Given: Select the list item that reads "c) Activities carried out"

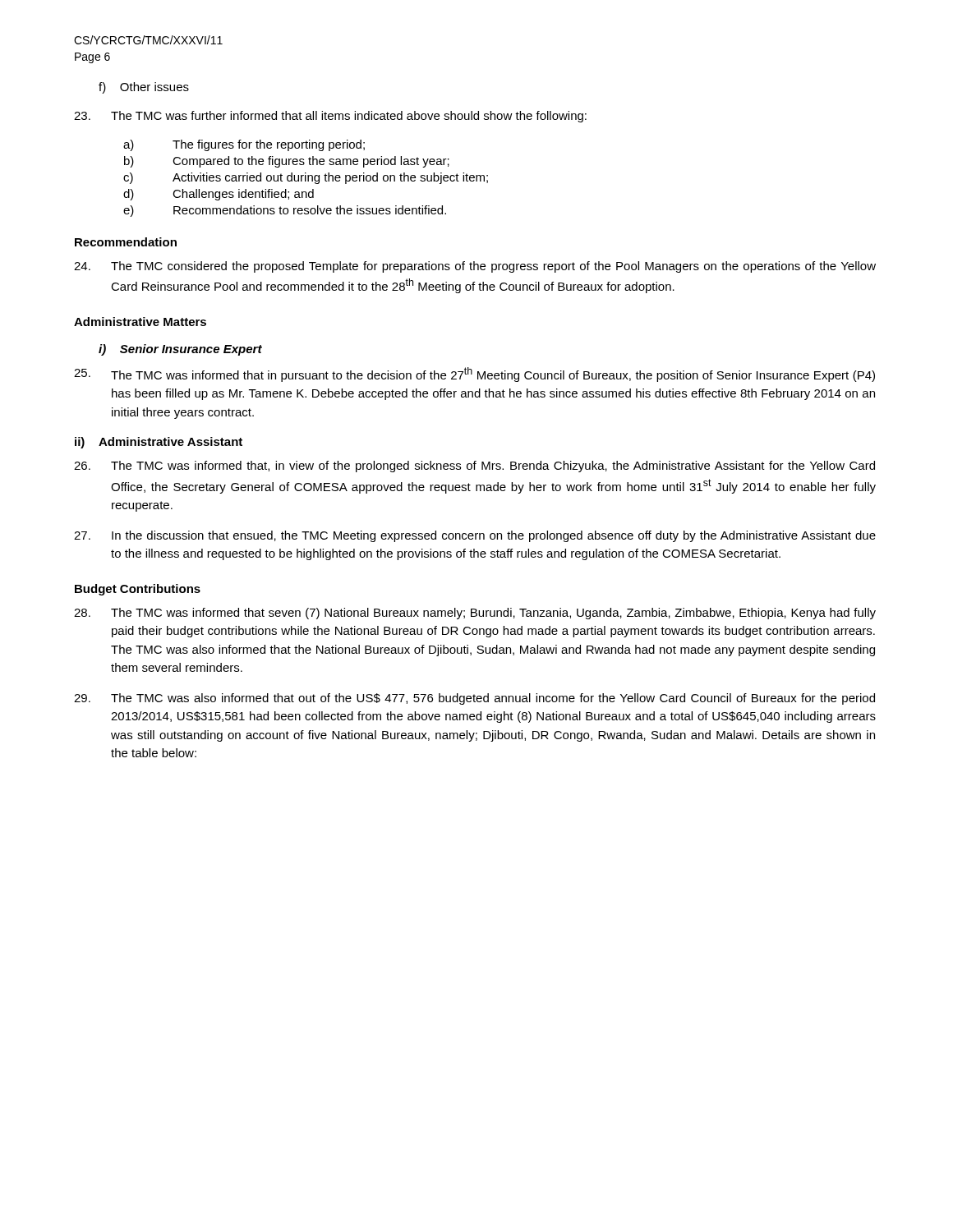Looking at the screenshot, I should click(306, 178).
